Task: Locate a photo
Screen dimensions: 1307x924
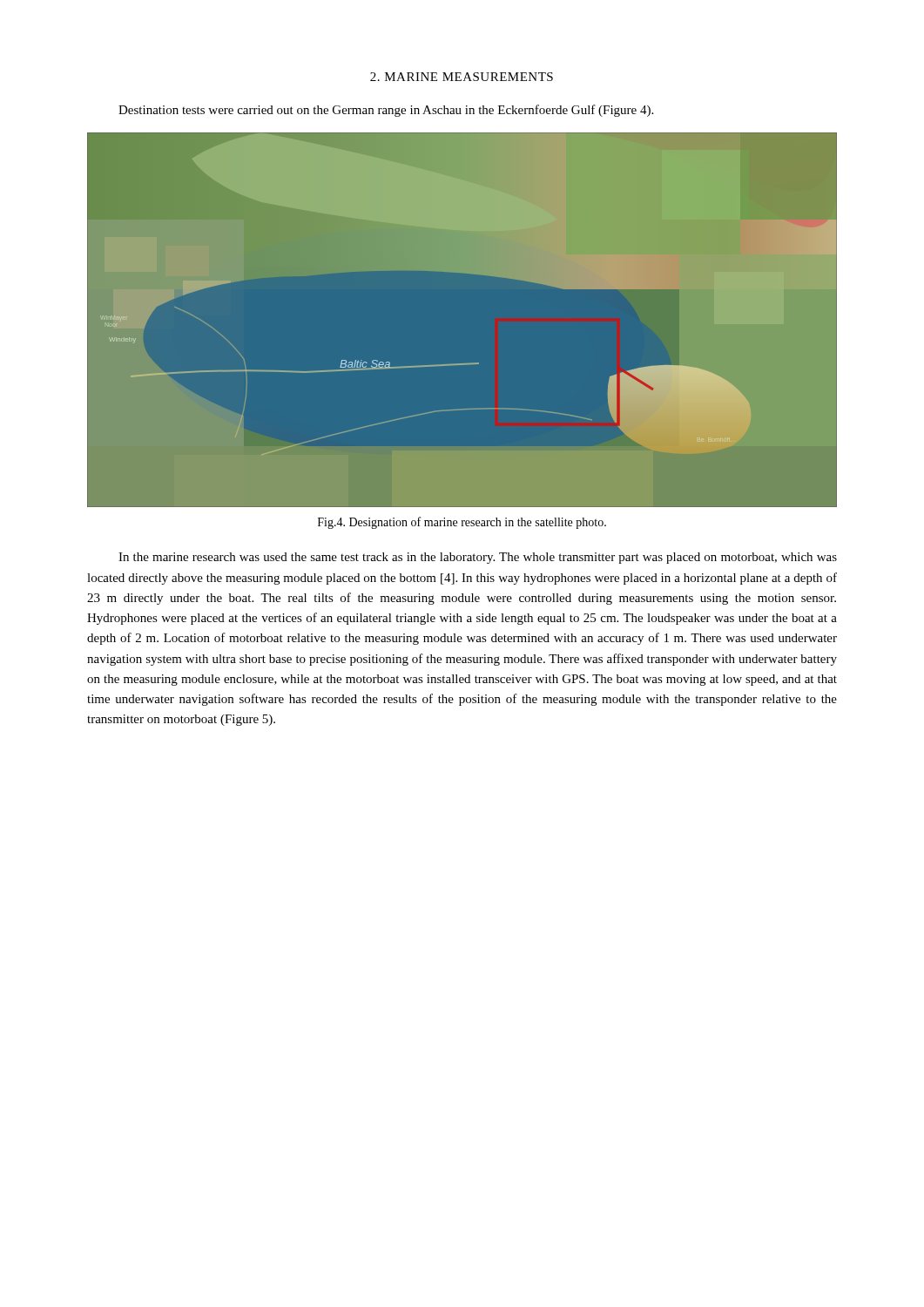Action: pos(462,320)
